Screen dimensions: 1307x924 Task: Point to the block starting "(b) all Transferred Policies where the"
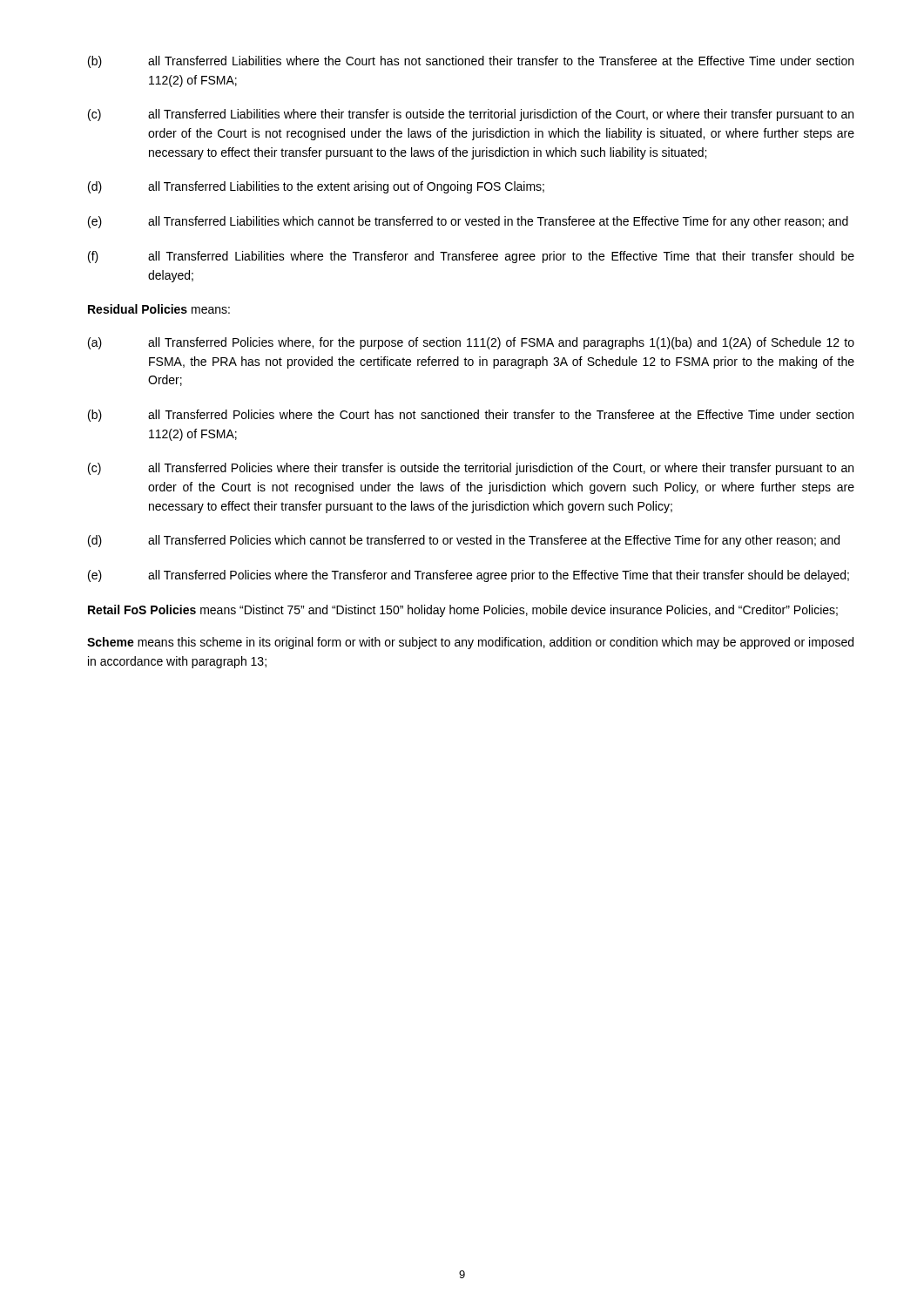click(471, 425)
